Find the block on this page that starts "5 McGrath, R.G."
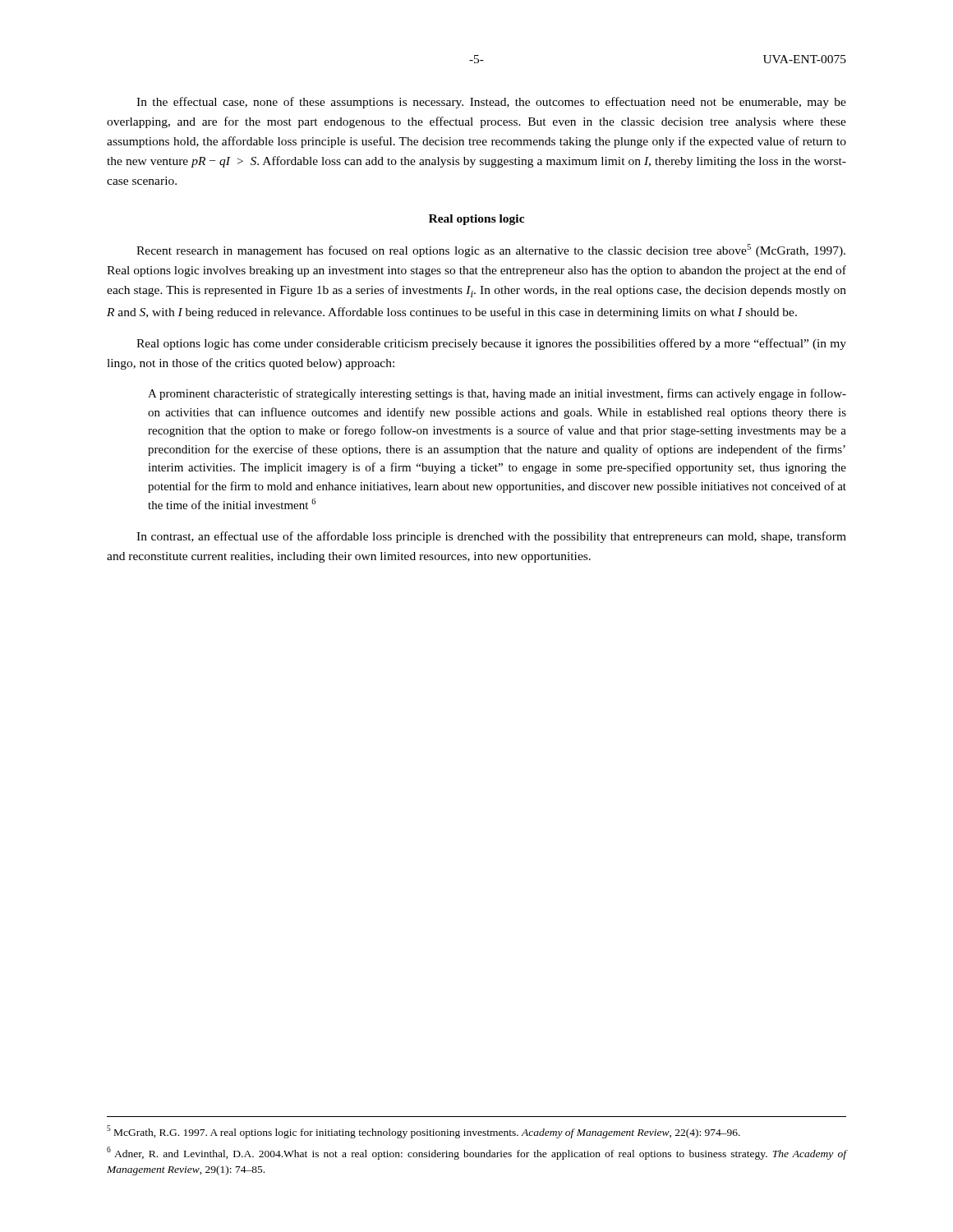The width and height of the screenshot is (953, 1232). point(476,1151)
